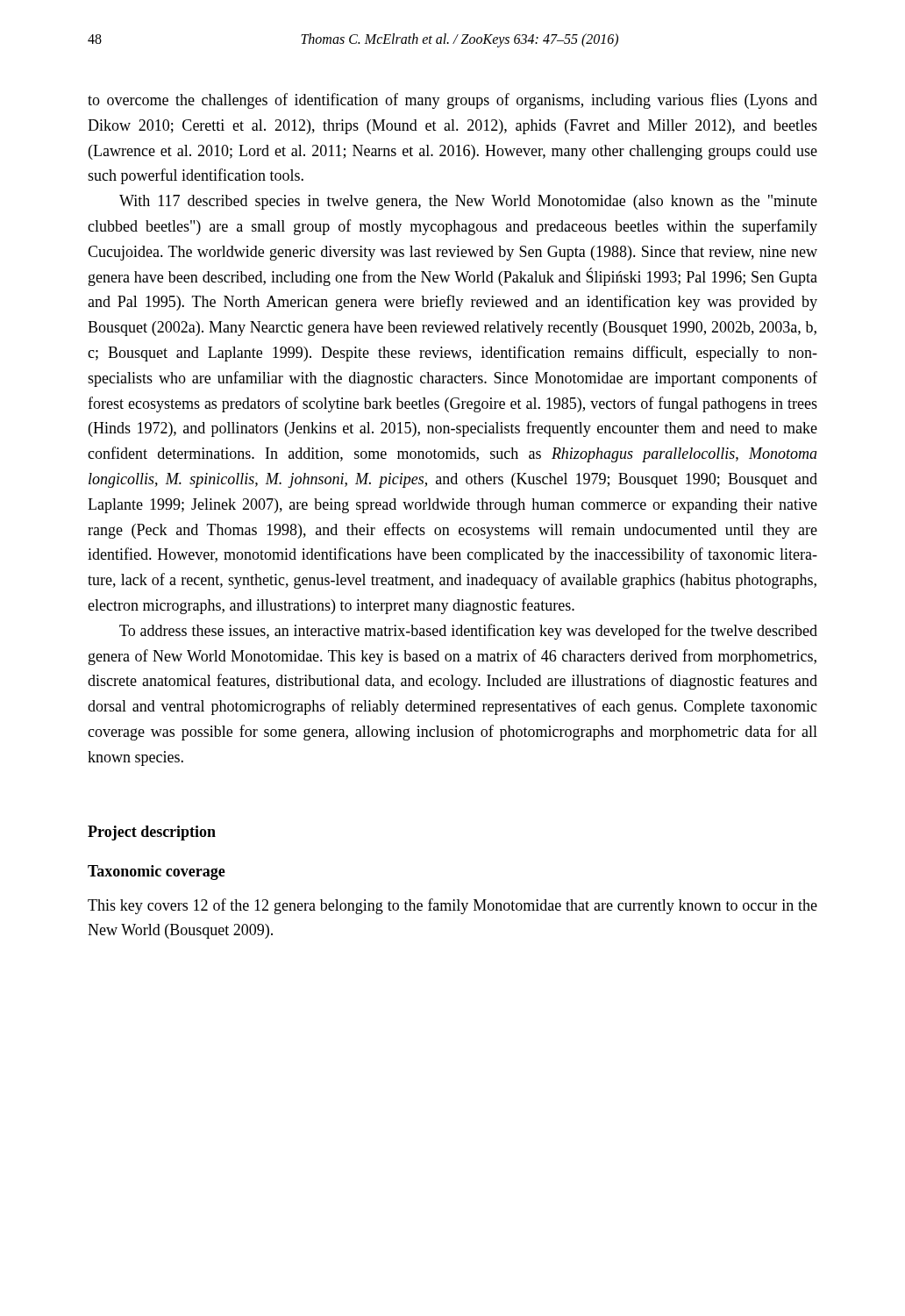Where does it say "Project description"?
905x1316 pixels.
click(x=152, y=831)
